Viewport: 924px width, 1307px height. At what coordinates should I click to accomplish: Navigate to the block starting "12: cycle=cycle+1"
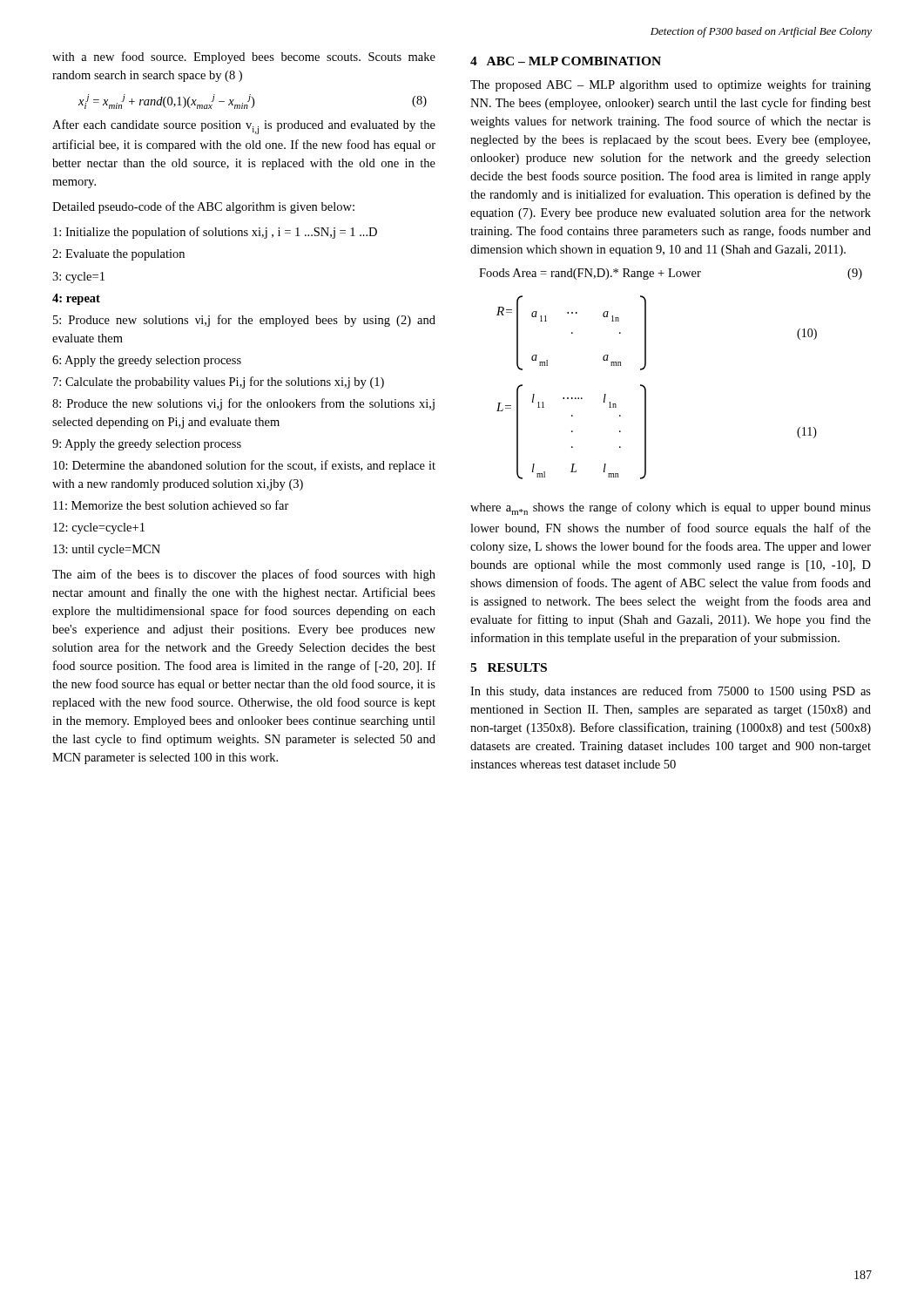(x=99, y=527)
